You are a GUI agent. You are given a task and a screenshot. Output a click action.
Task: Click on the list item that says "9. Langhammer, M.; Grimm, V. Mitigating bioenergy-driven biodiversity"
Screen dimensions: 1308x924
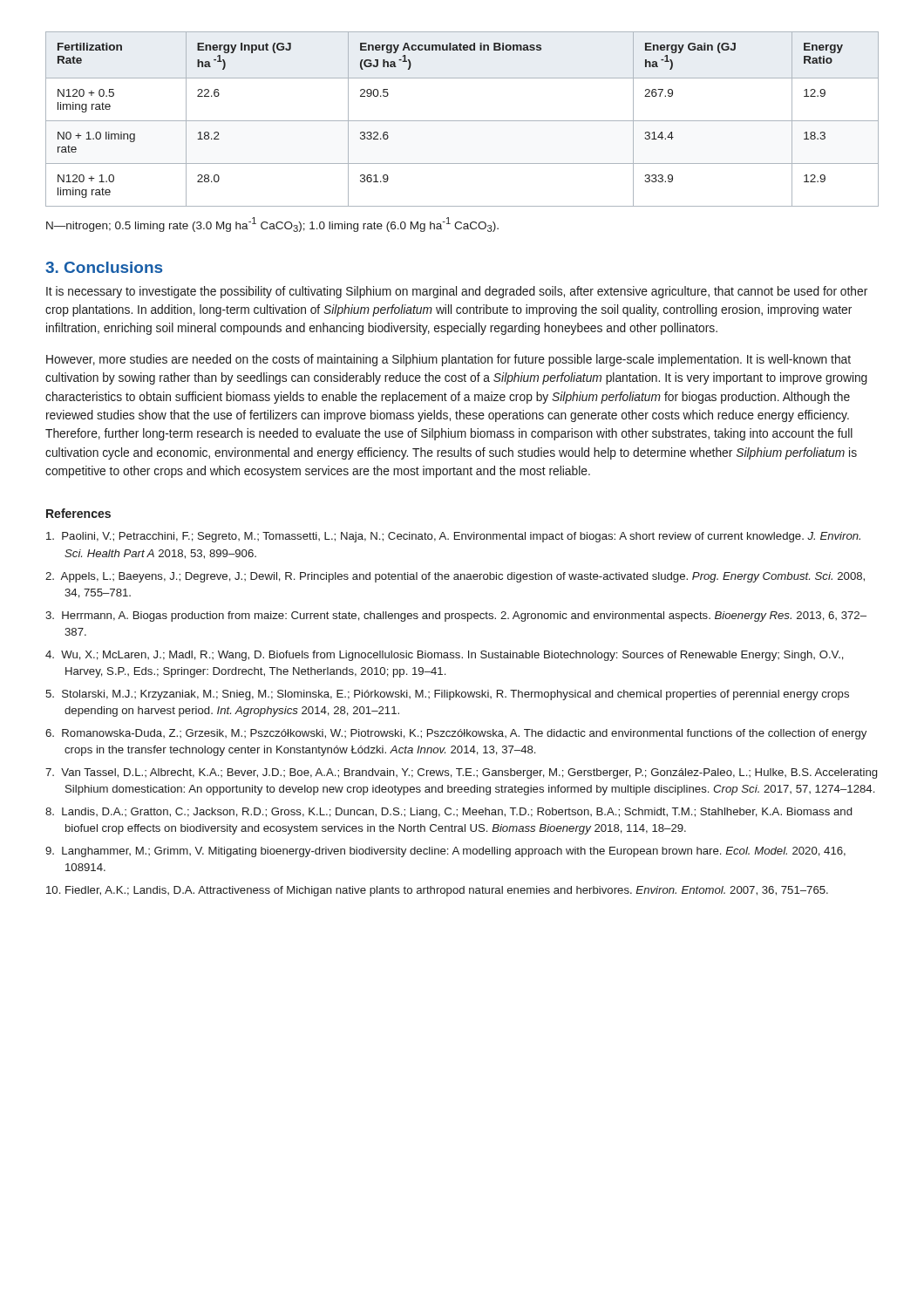click(446, 859)
